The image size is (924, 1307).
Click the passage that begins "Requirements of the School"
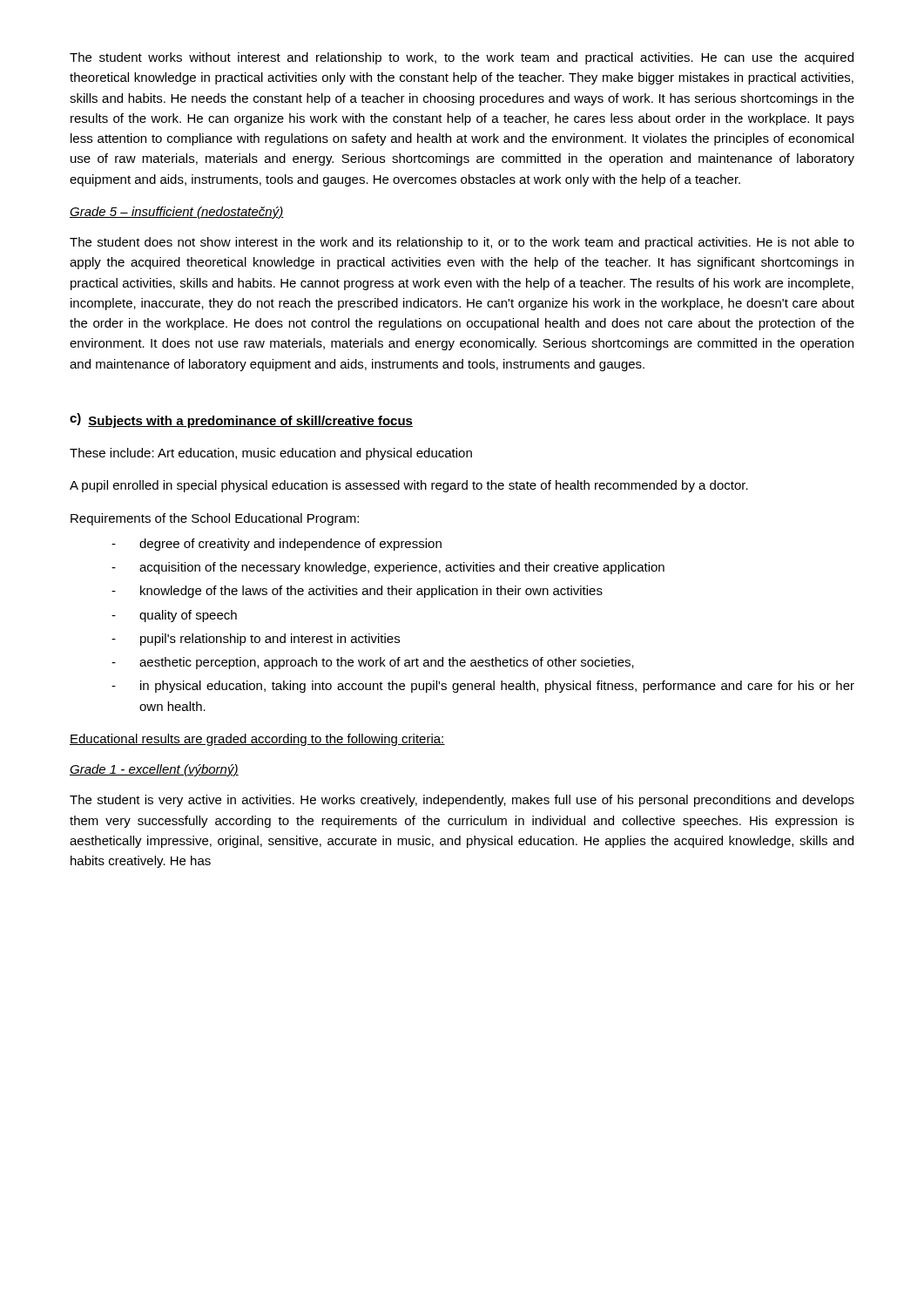point(215,519)
